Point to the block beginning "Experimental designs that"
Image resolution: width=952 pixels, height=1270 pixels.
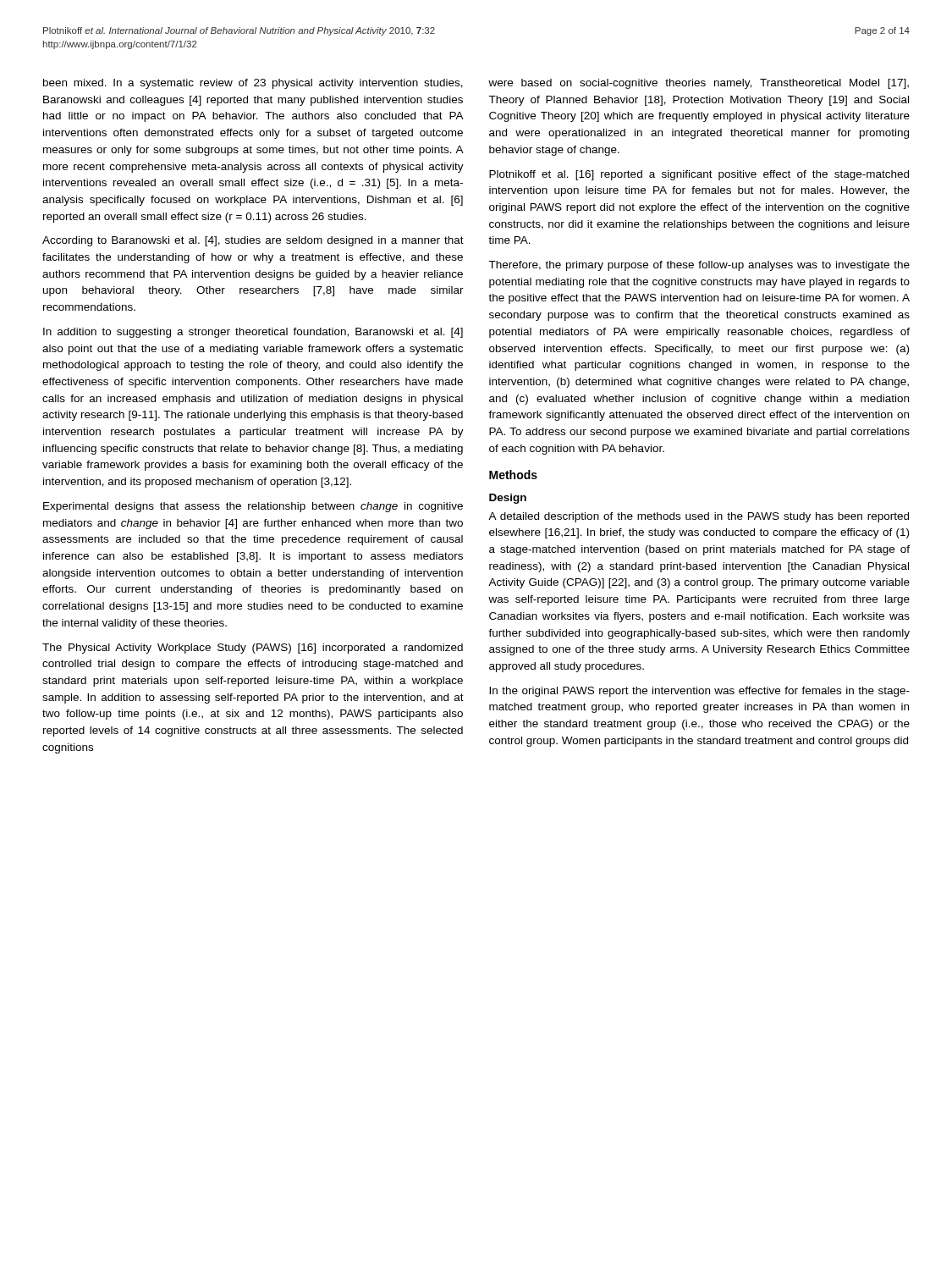click(253, 564)
